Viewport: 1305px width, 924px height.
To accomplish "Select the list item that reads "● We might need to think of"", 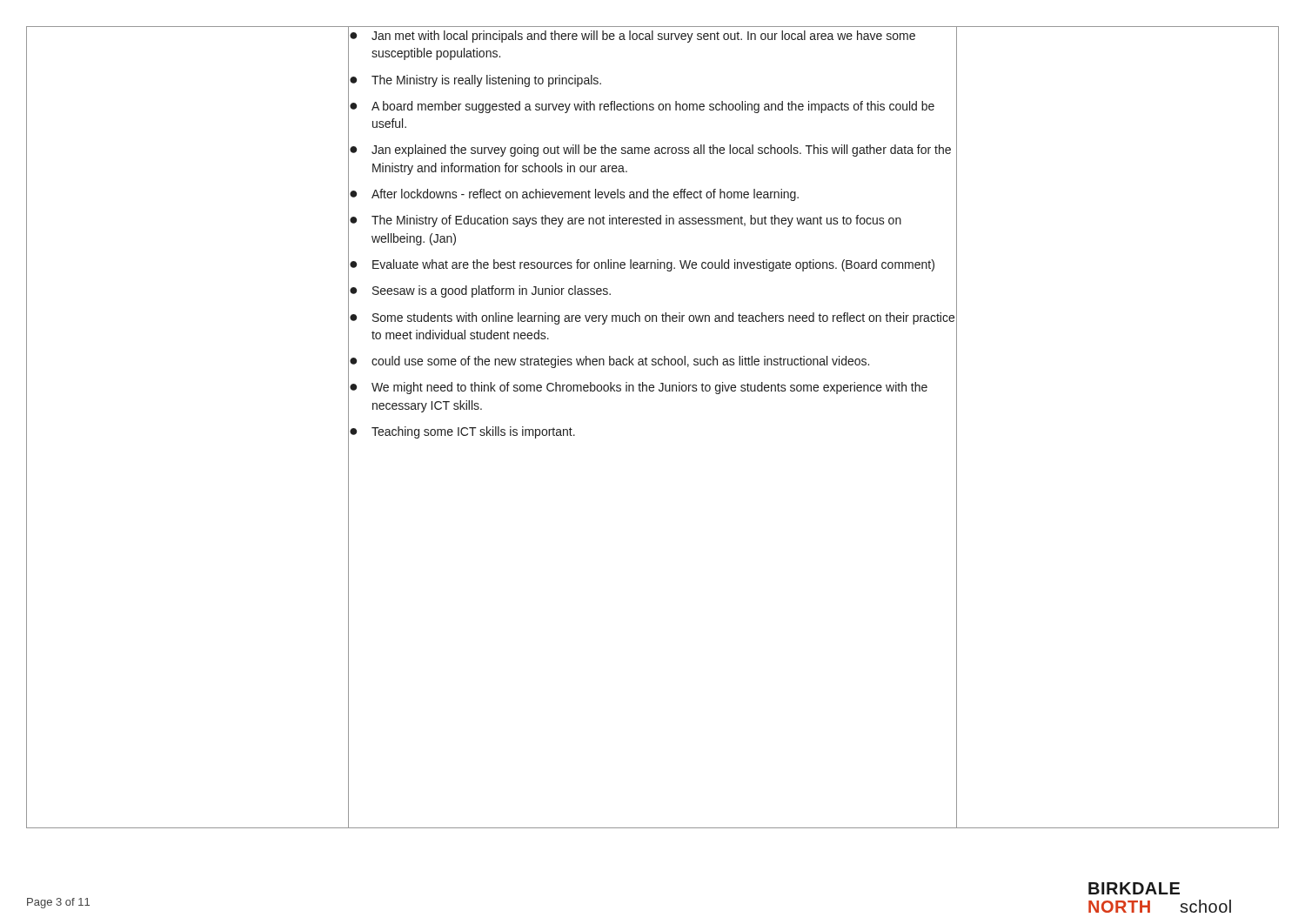I will pyautogui.click(x=652, y=397).
